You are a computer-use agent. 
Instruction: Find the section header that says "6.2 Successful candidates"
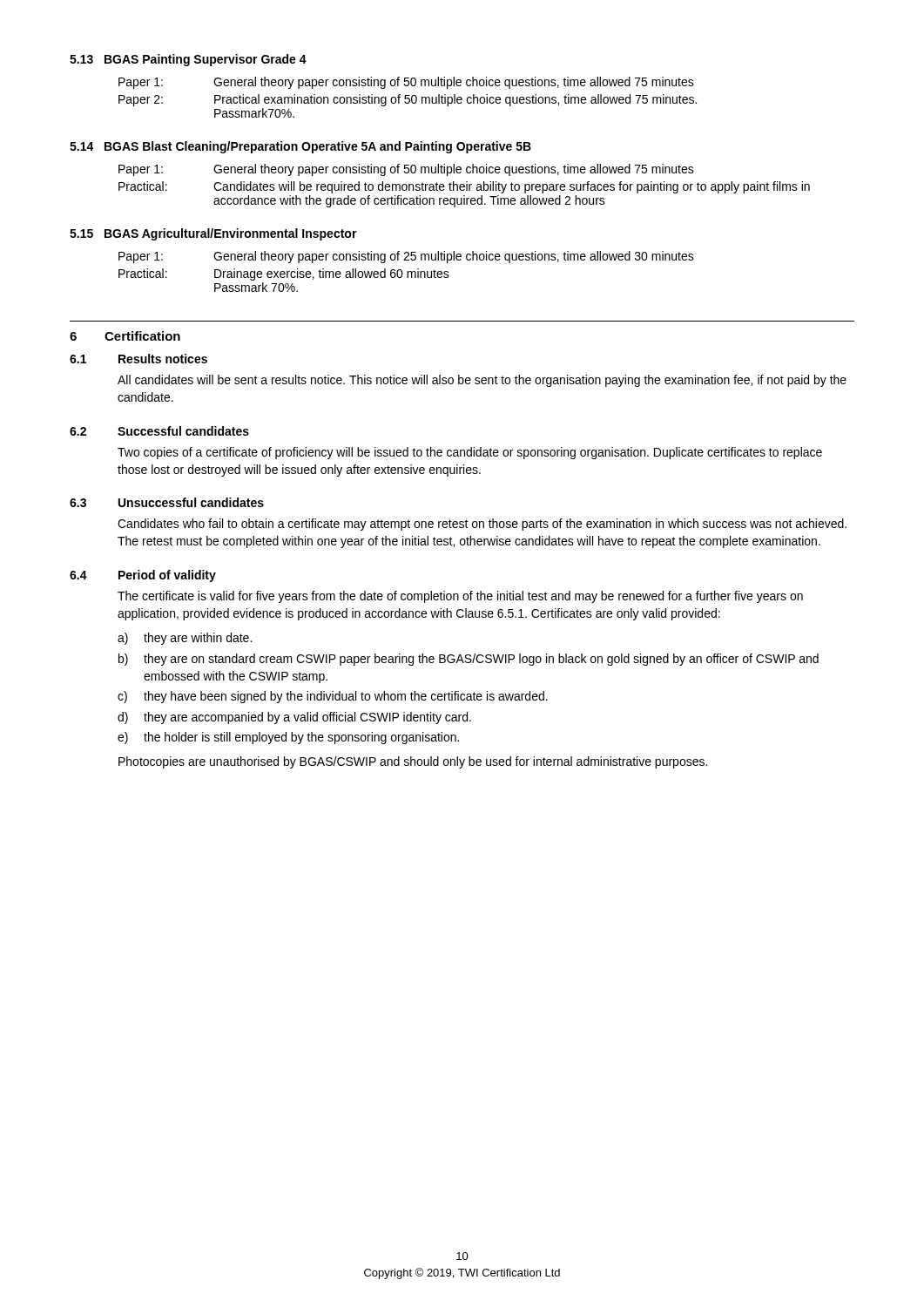coord(159,431)
